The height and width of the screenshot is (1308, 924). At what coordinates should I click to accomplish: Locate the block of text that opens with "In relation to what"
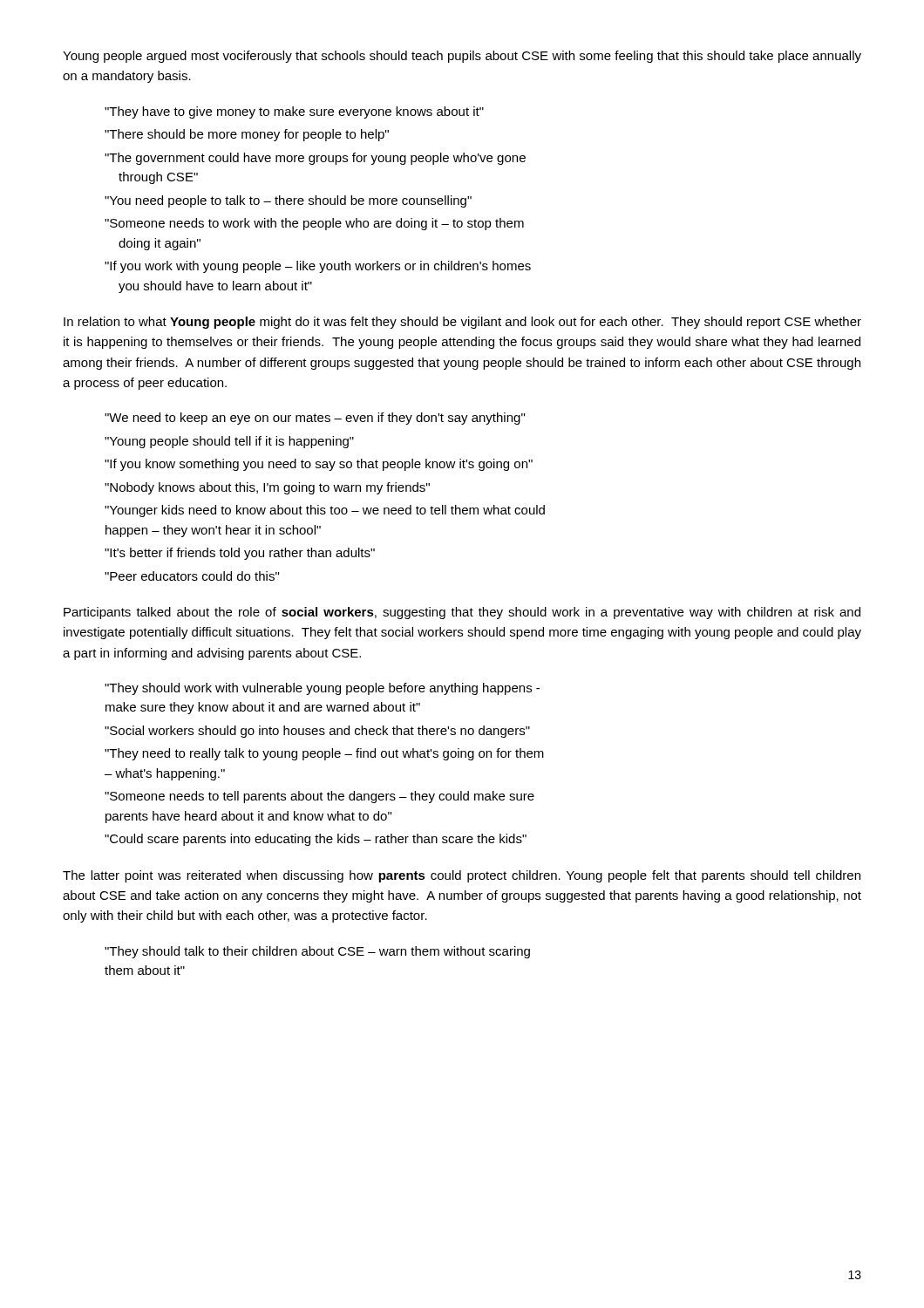(x=462, y=352)
